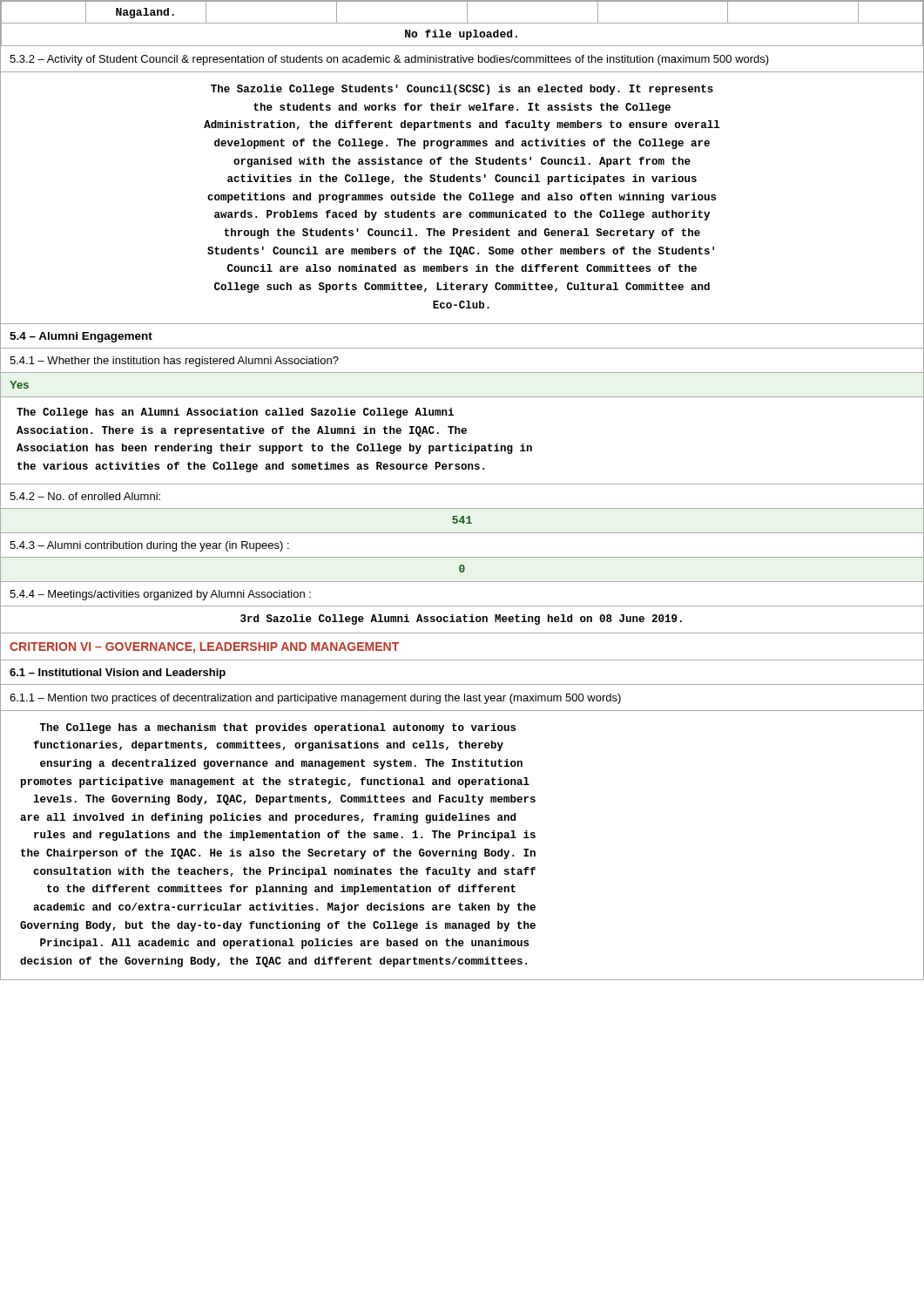This screenshot has width=924, height=1307.
Task: Select the text block with the text "The Sazolie College"
Action: (462, 198)
